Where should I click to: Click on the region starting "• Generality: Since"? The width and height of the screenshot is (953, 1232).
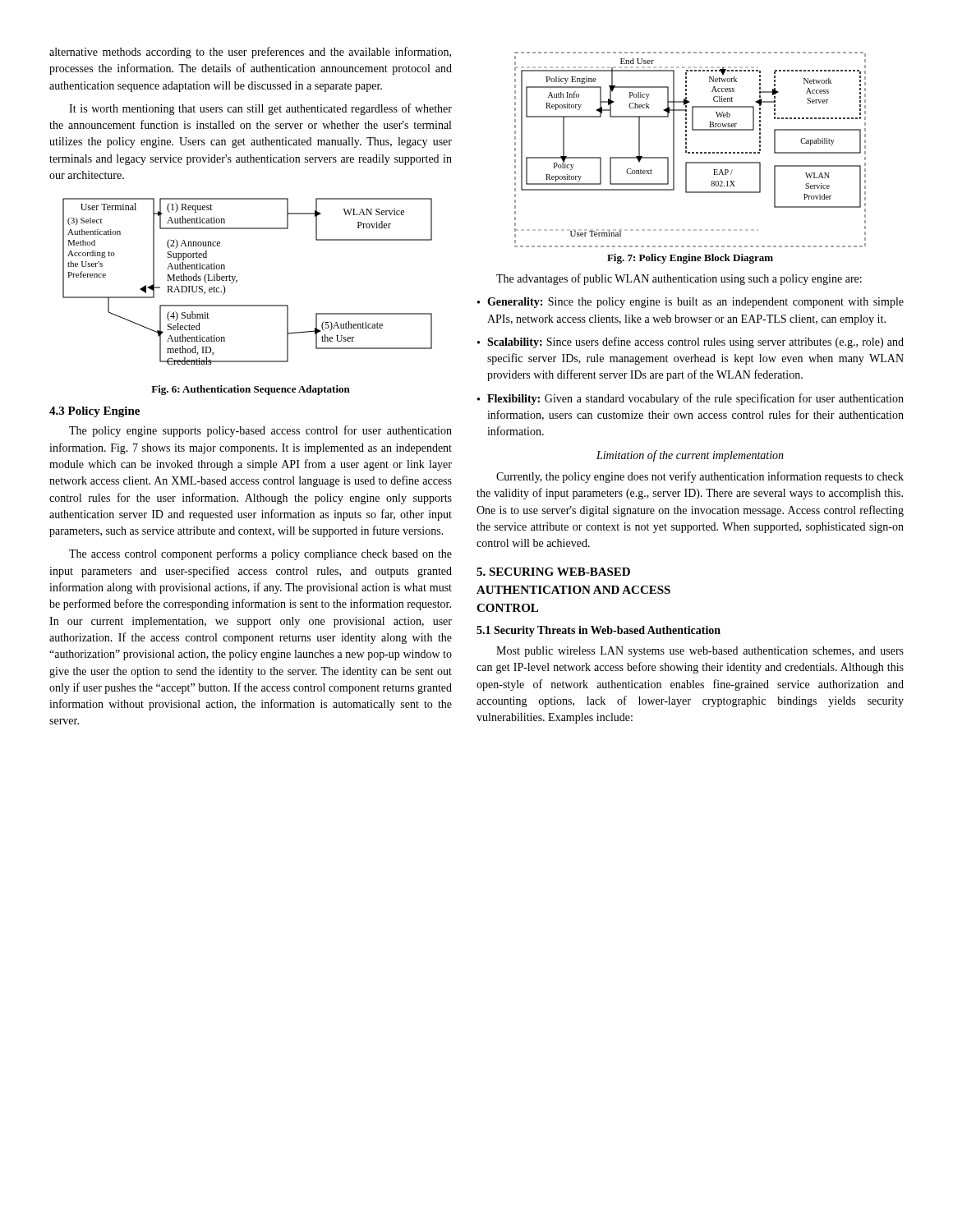click(690, 311)
